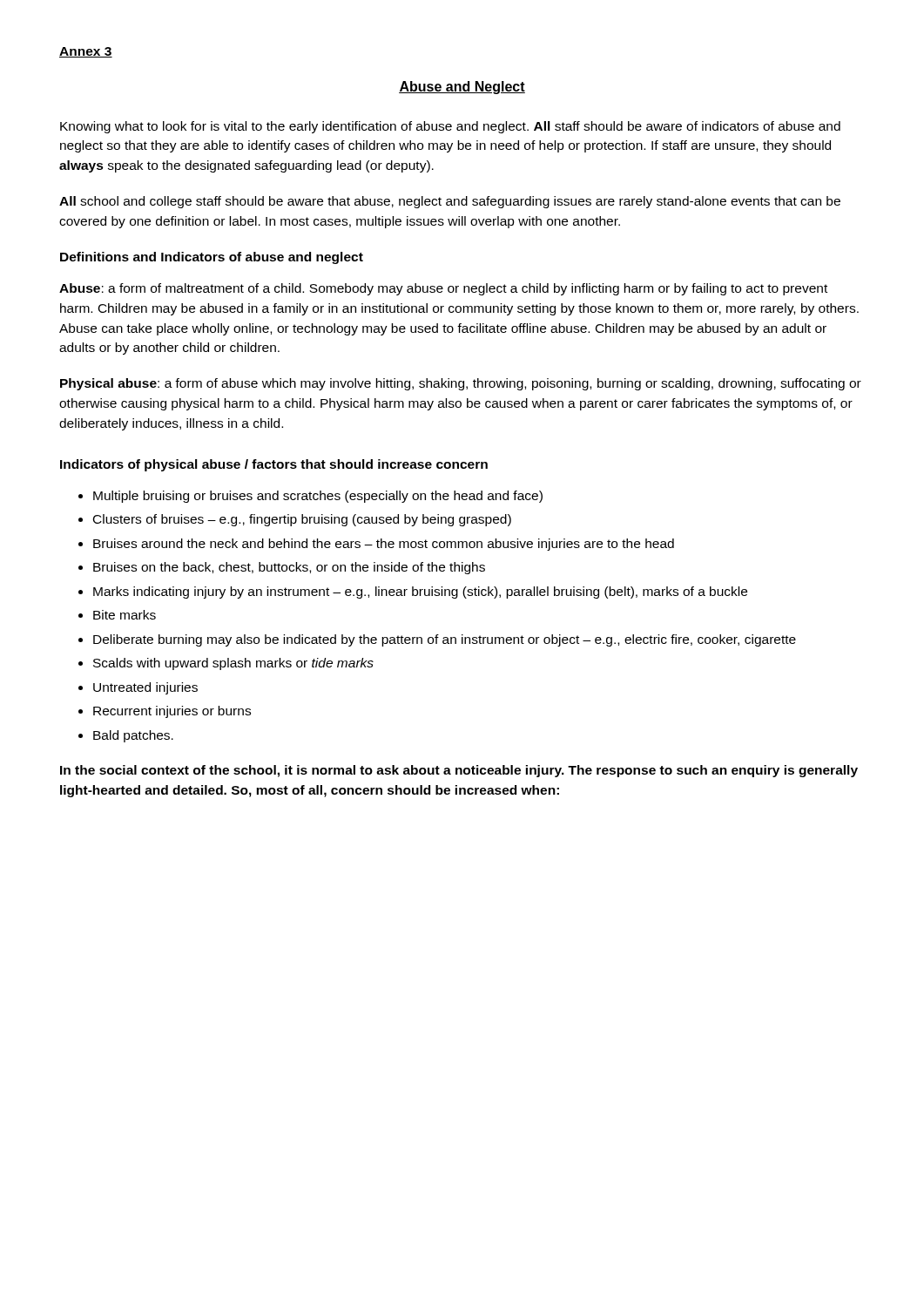Click where it says "Annex 3"
Screen dimensions: 1307x924
tap(85, 51)
